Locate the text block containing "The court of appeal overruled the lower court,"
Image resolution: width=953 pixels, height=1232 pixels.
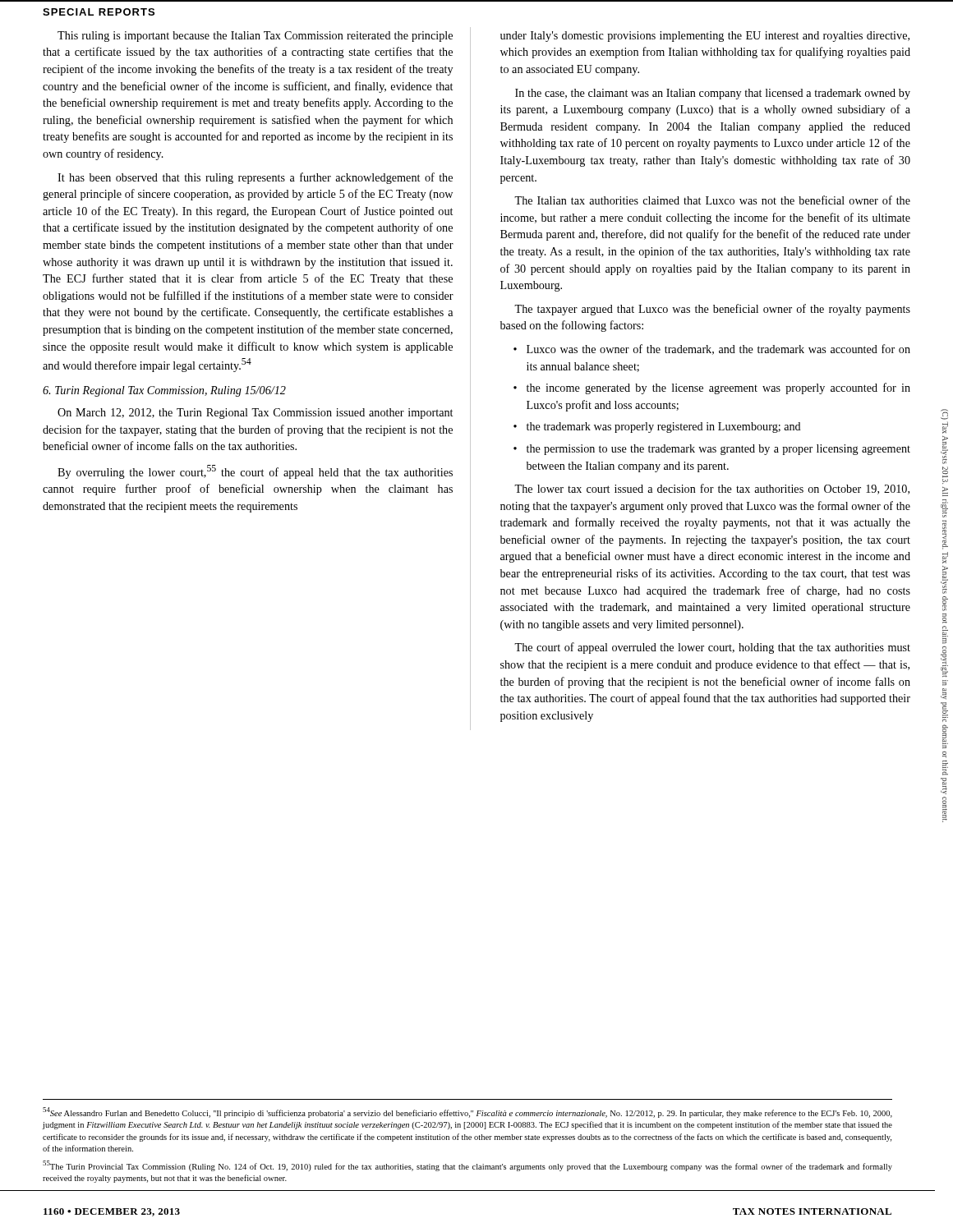[705, 682]
